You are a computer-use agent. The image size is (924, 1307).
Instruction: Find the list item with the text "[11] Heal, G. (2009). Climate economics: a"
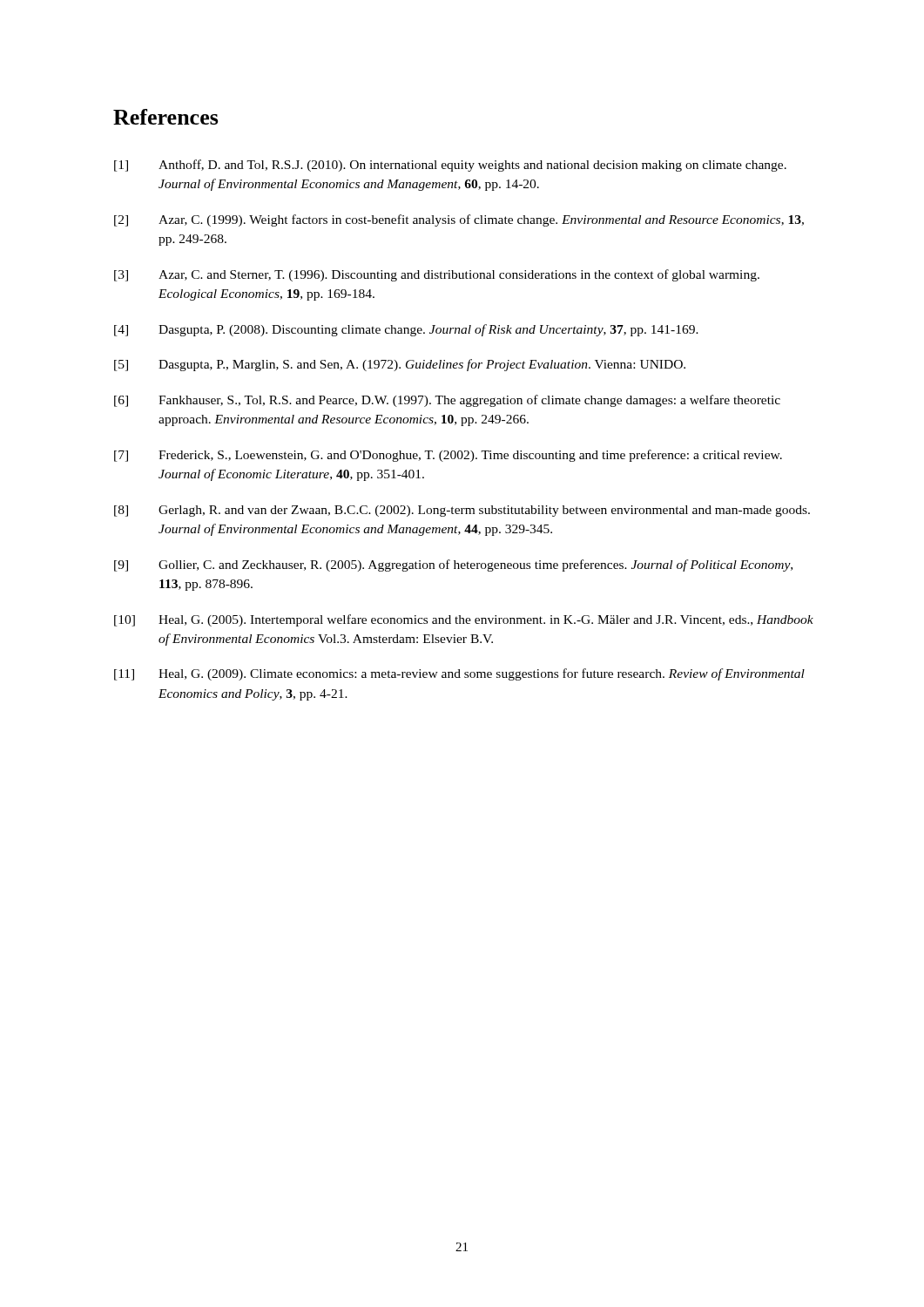[x=466, y=684]
